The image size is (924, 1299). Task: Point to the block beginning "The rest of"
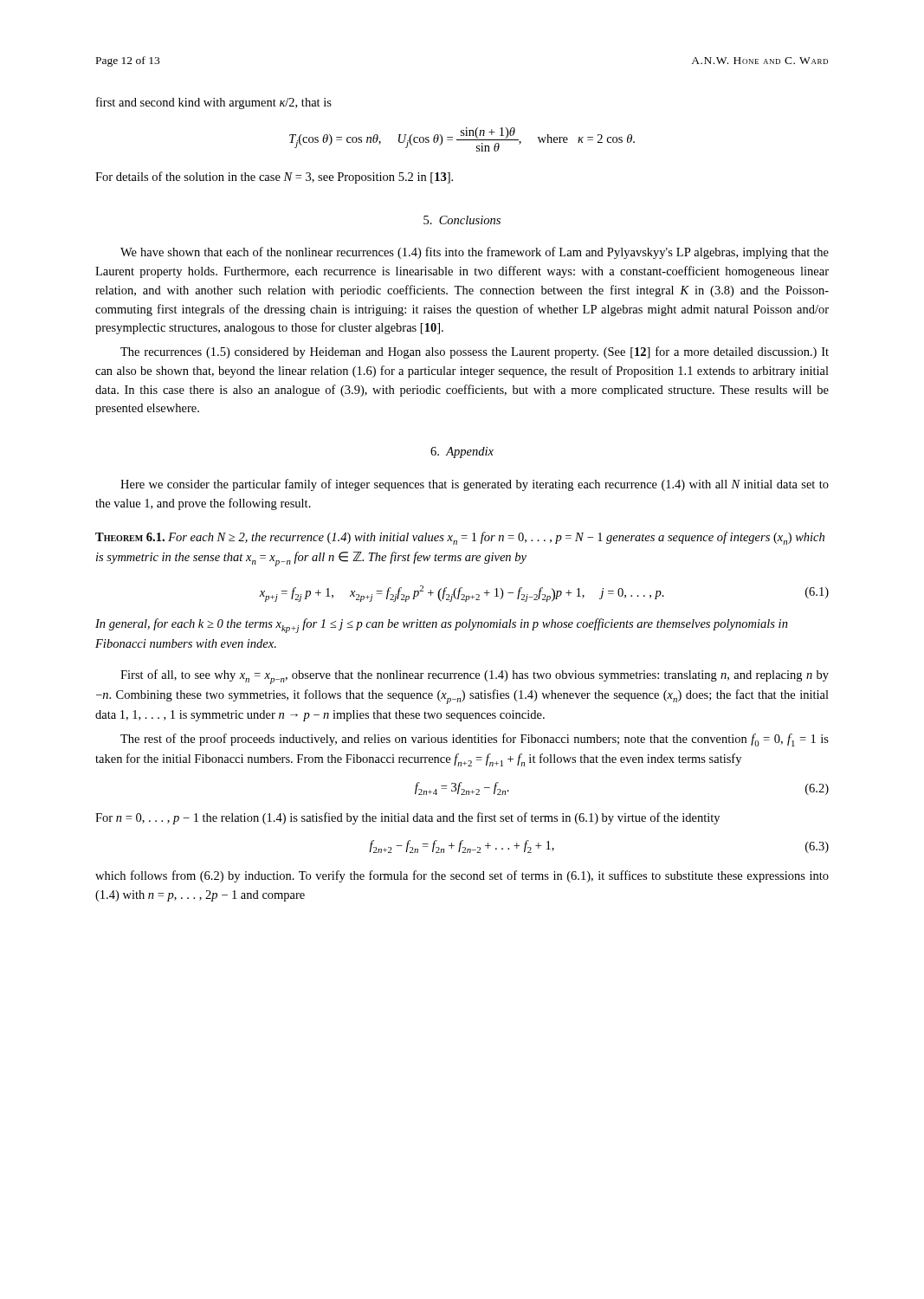[462, 750]
